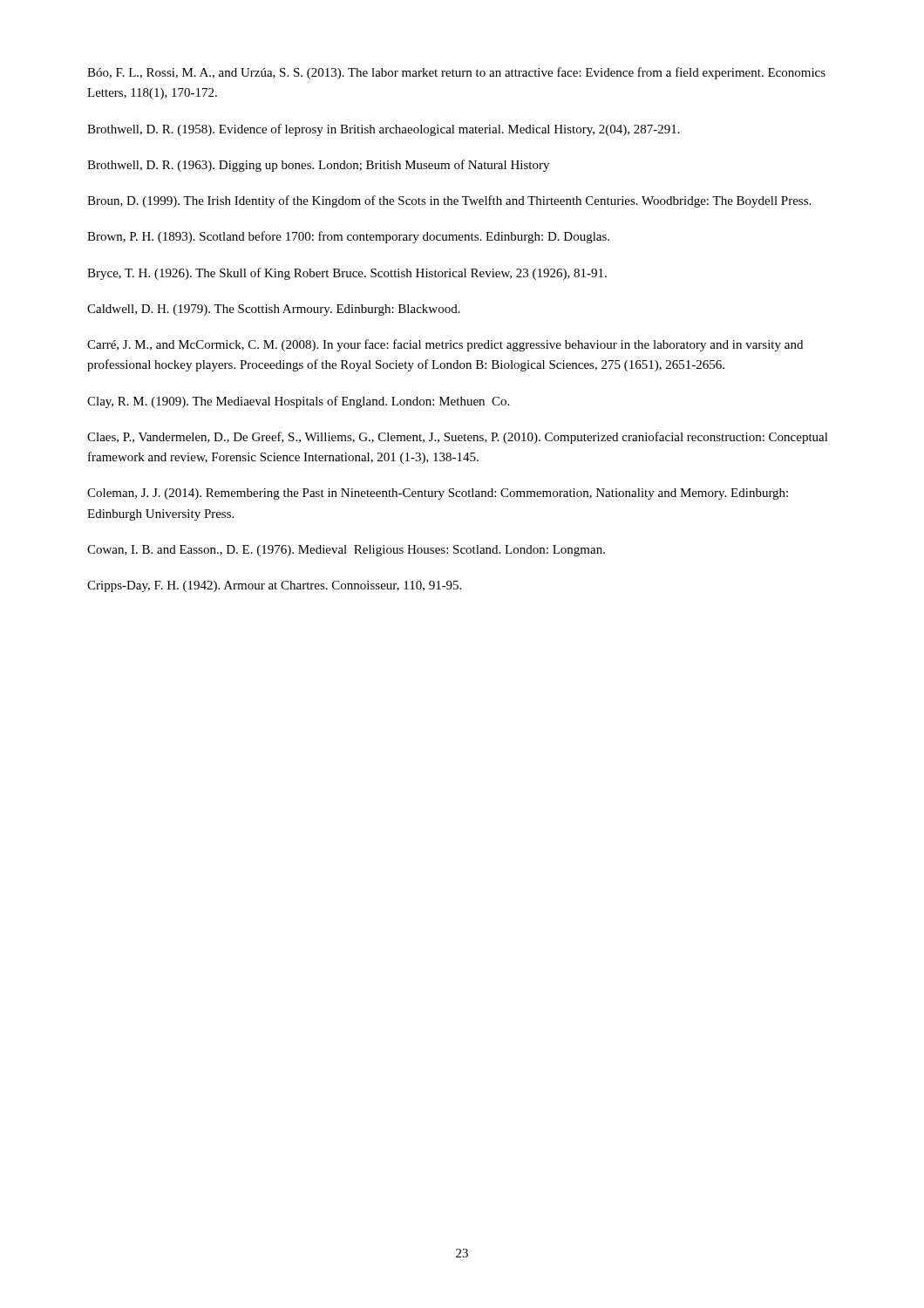Screen dimensions: 1308x924
Task: Find the block on this page that starts "Claes, P., Vandermelen, D., De"
Action: (x=458, y=447)
